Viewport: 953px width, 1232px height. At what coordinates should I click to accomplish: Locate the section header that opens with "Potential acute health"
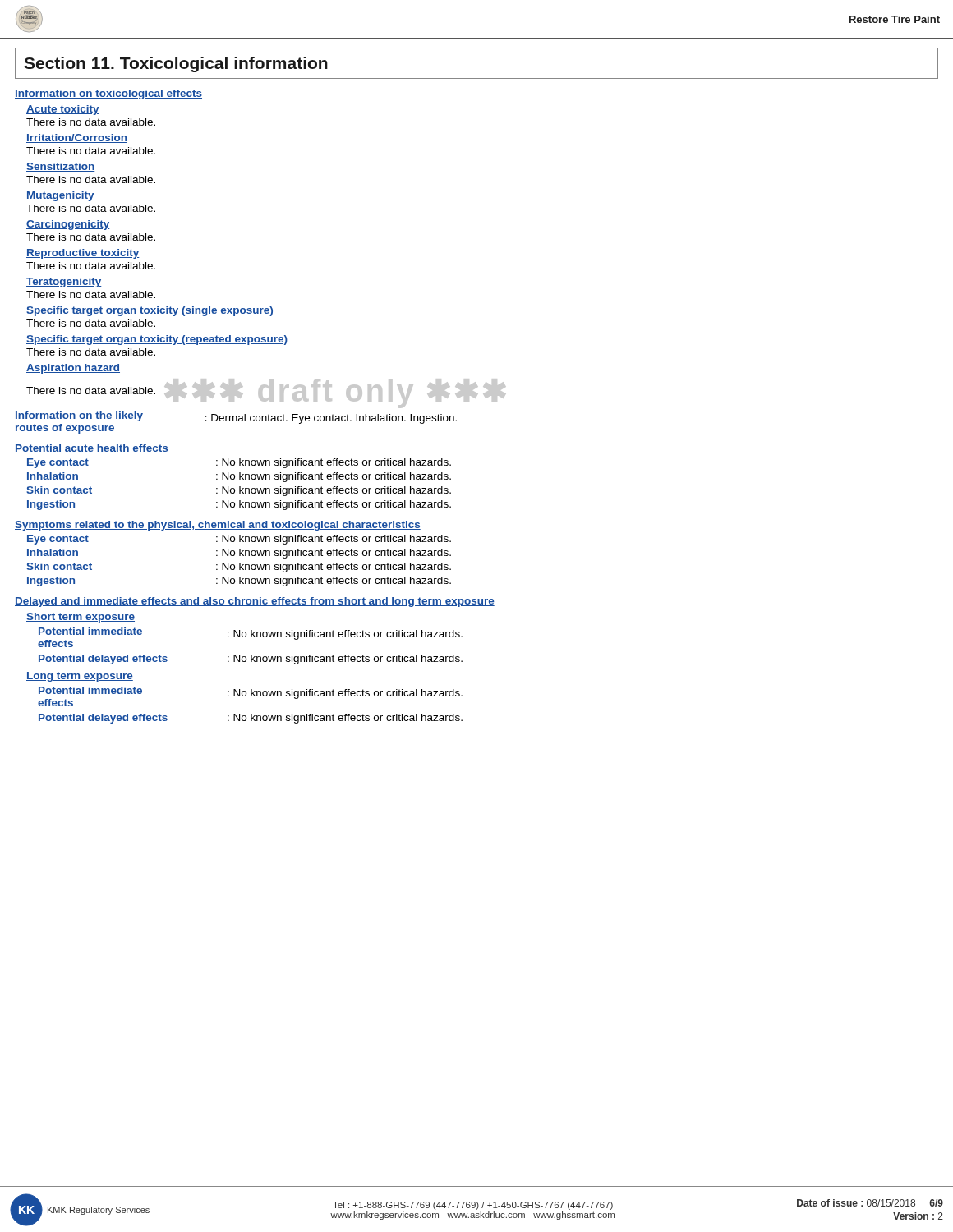(x=92, y=449)
